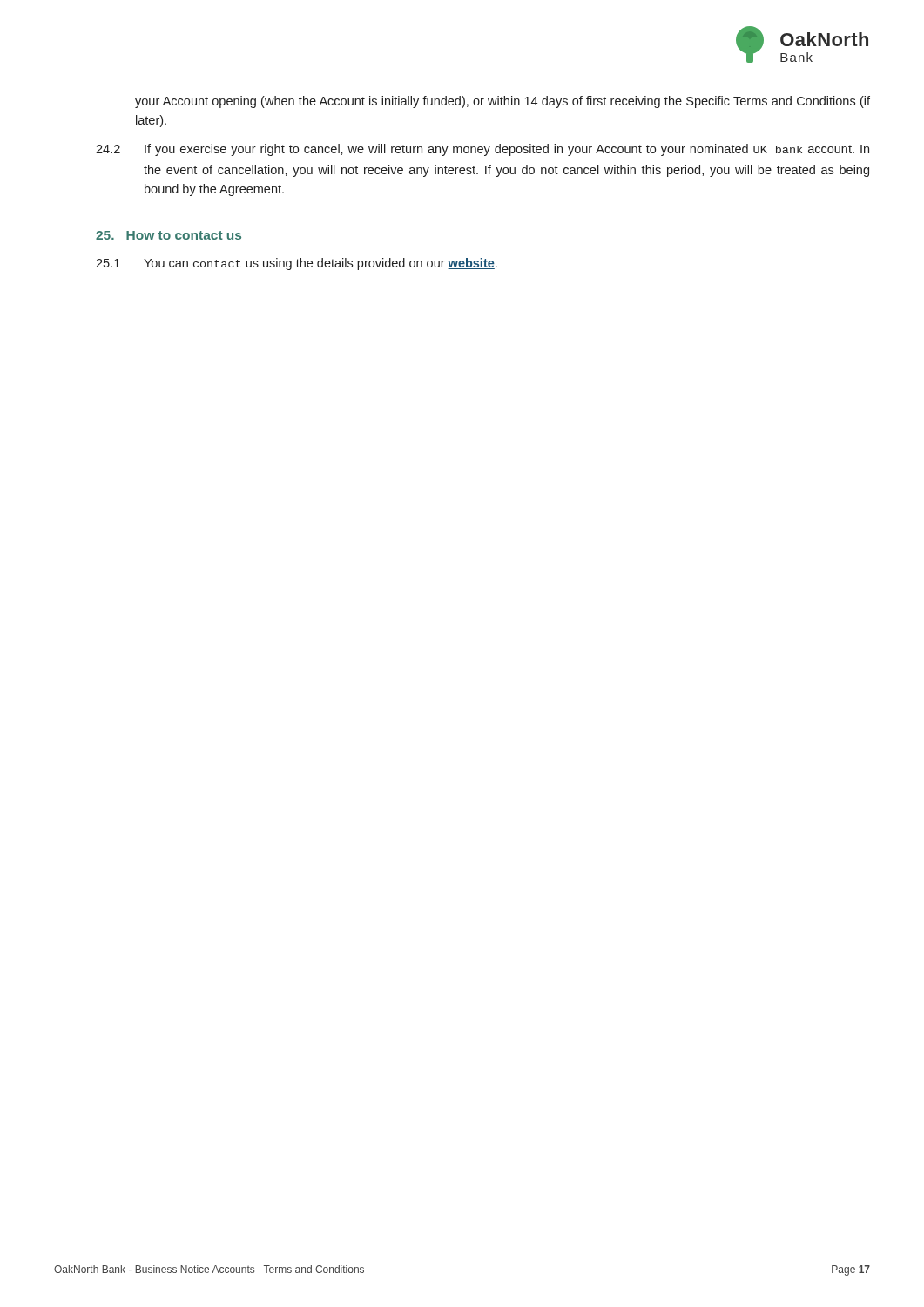Click the passage that begins "25.1 You can contact us using"
924x1307 pixels.
coord(483,264)
